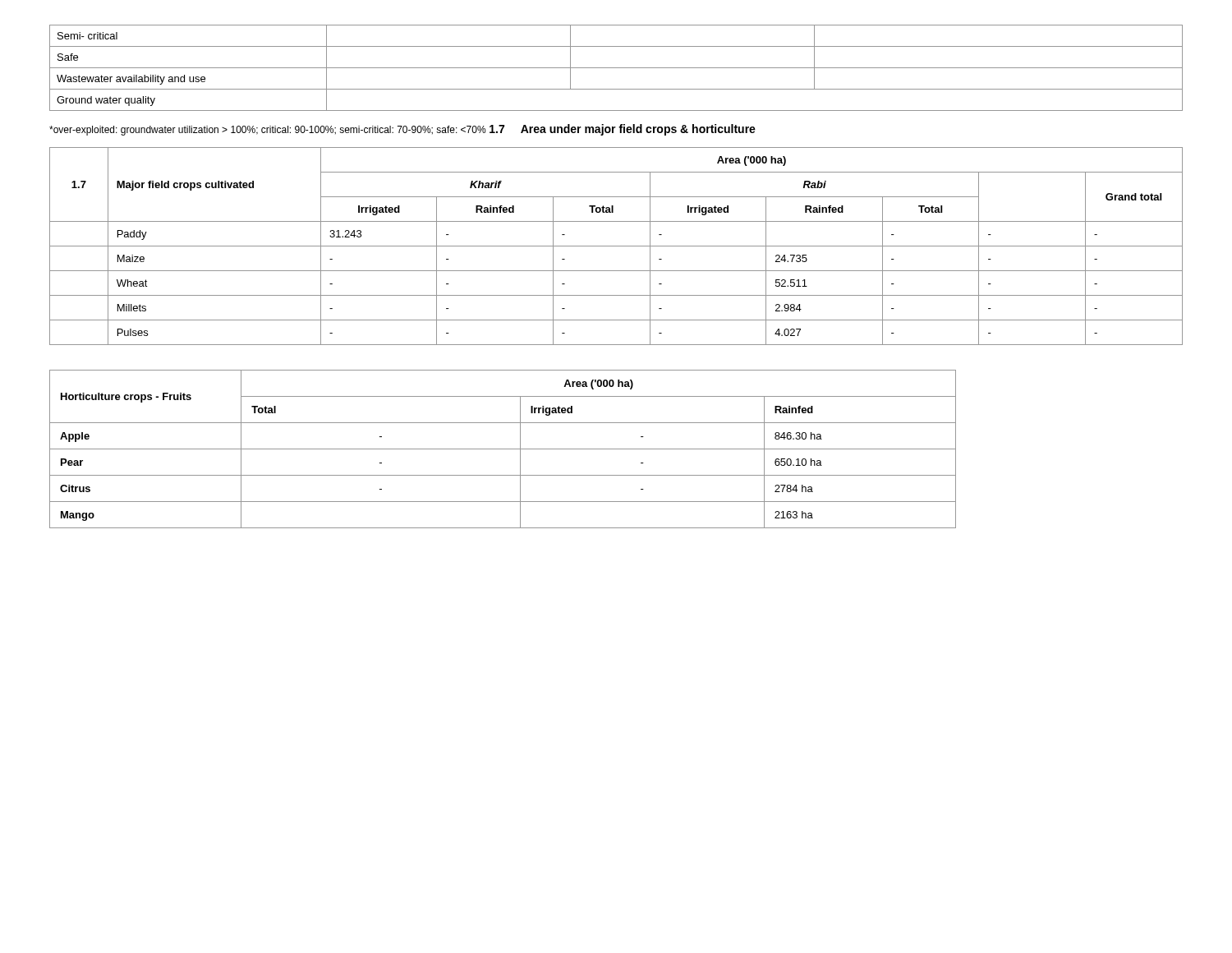
Task: Click on the section header that says "1.7 Area under major field crops"
Action: (622, 129)
